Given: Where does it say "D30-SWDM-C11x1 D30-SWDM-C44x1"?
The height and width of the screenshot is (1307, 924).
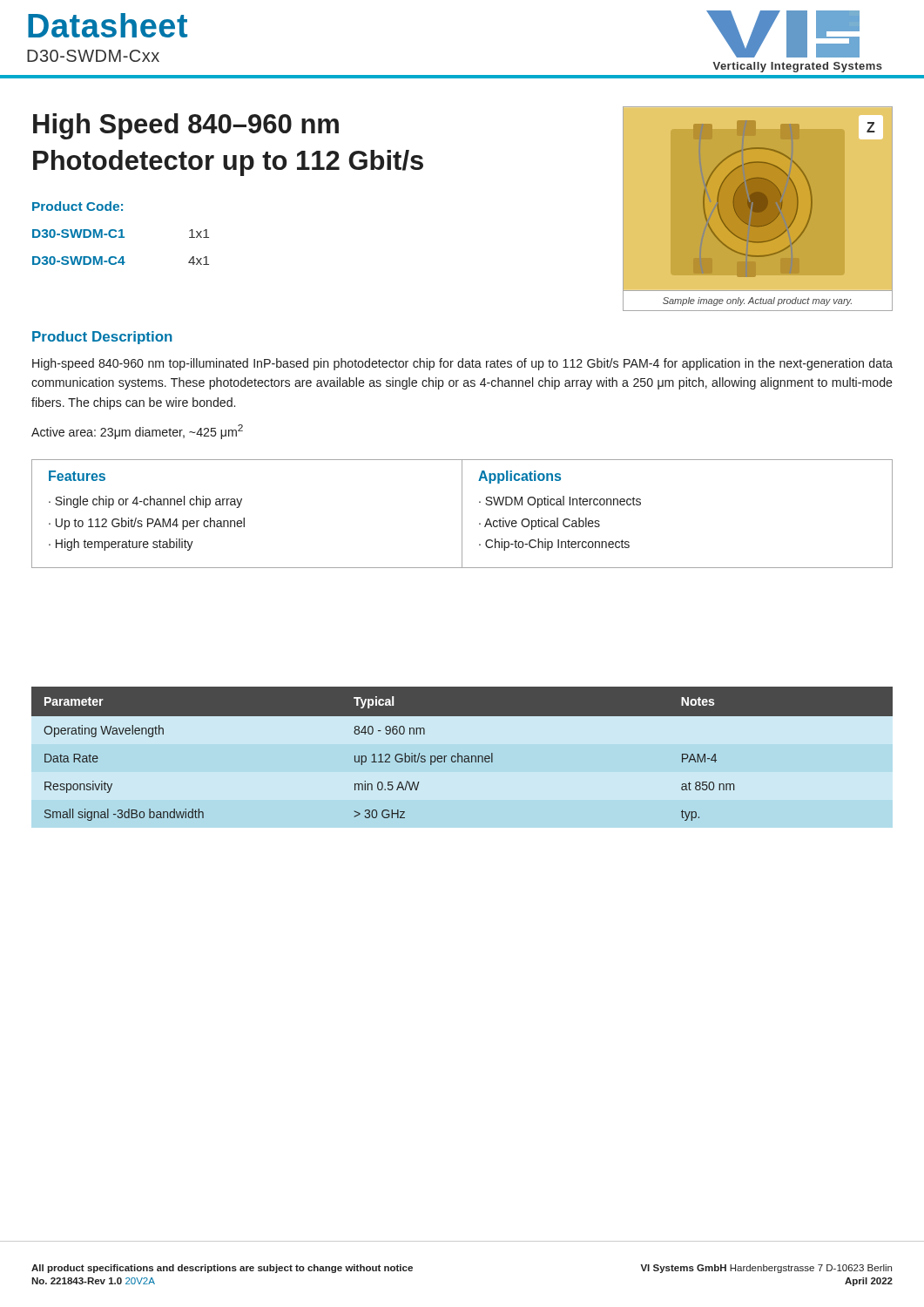Looking at the screenshot, I should pyautogui.click(x=121, y=246).
